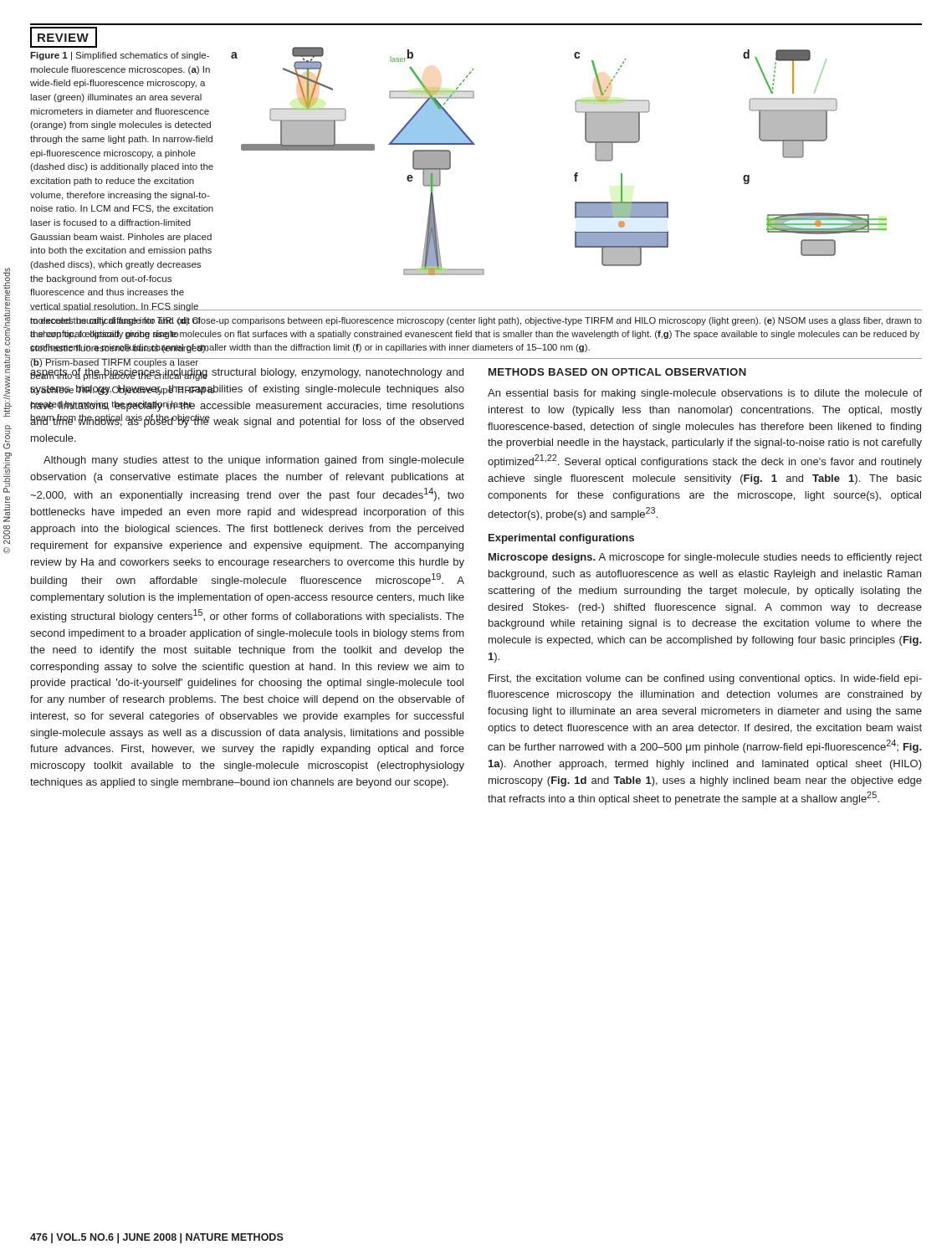Select the illustration

point(575,165)
